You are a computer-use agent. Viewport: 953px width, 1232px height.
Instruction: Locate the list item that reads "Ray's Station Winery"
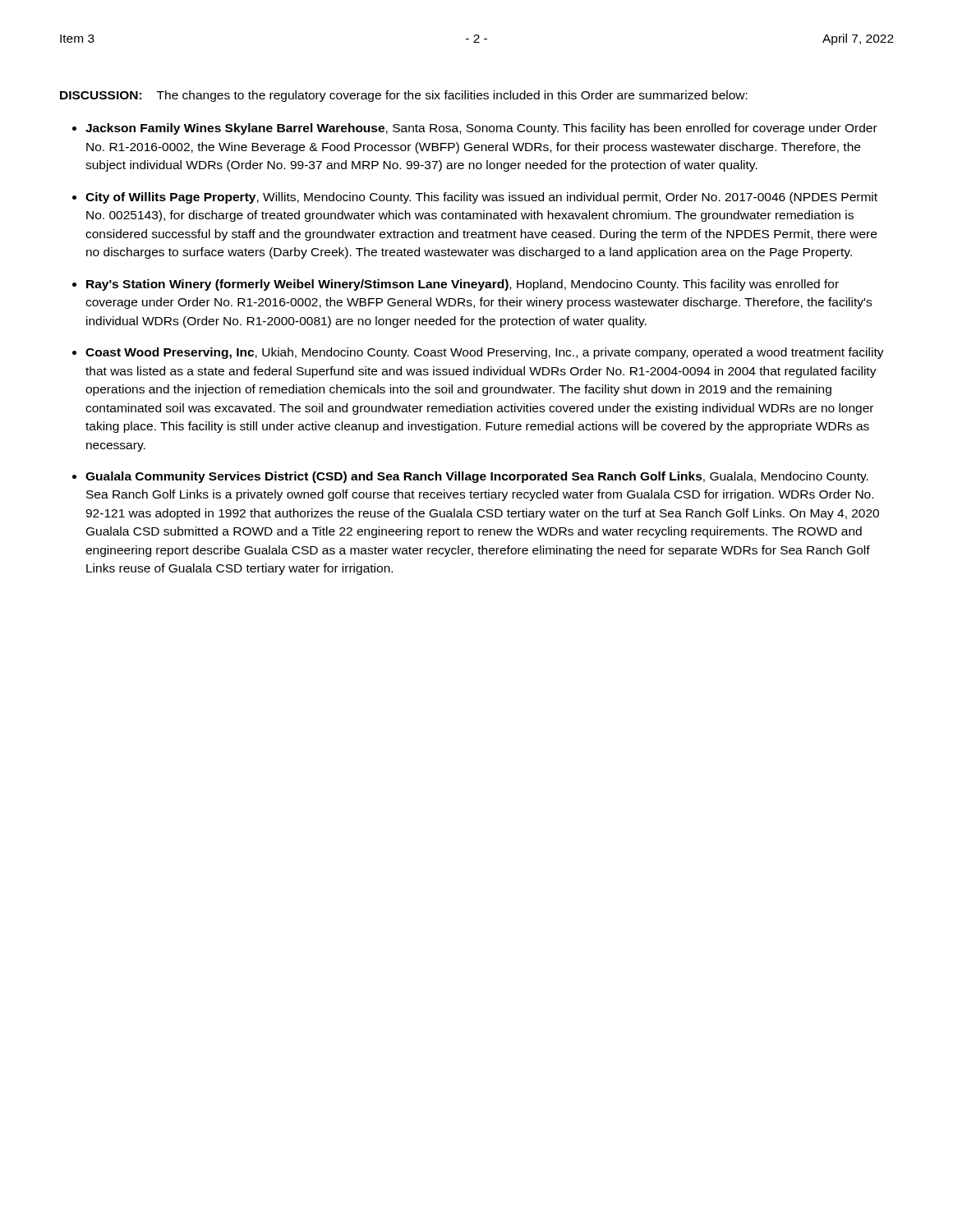point(479,302)
